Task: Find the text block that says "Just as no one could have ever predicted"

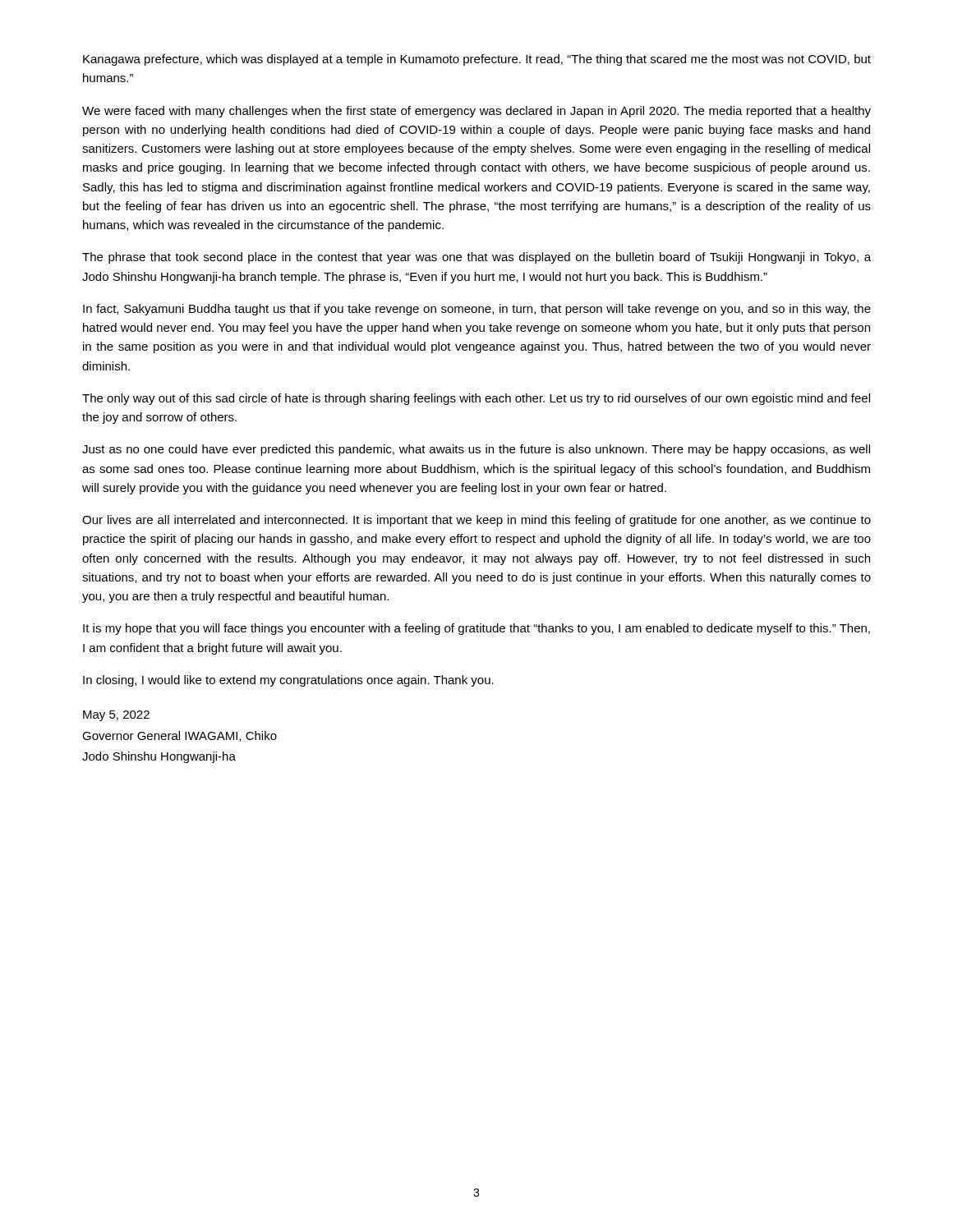Action: pyautogui.click(x=476, y=468)
